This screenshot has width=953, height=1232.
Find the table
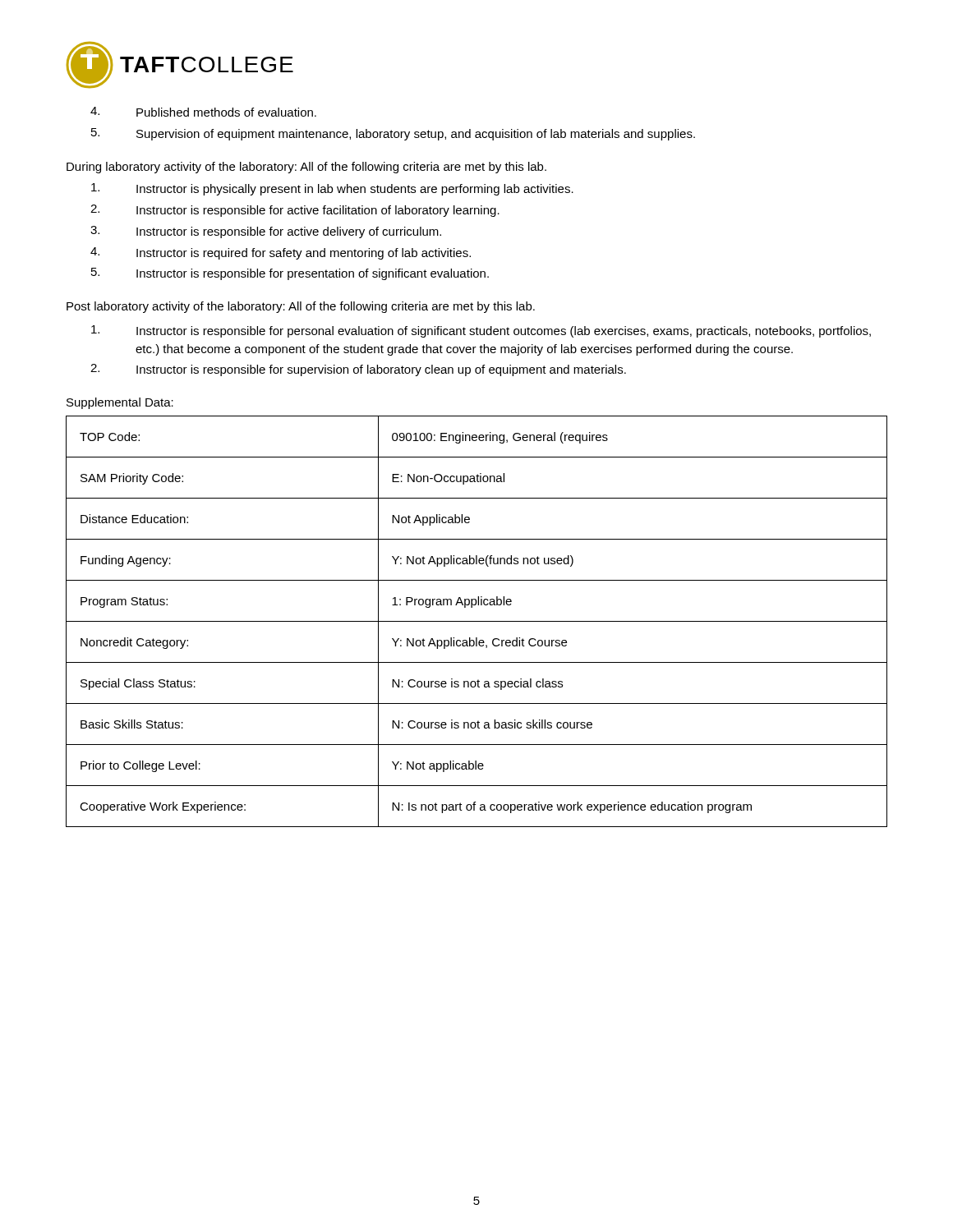[476, 621]
